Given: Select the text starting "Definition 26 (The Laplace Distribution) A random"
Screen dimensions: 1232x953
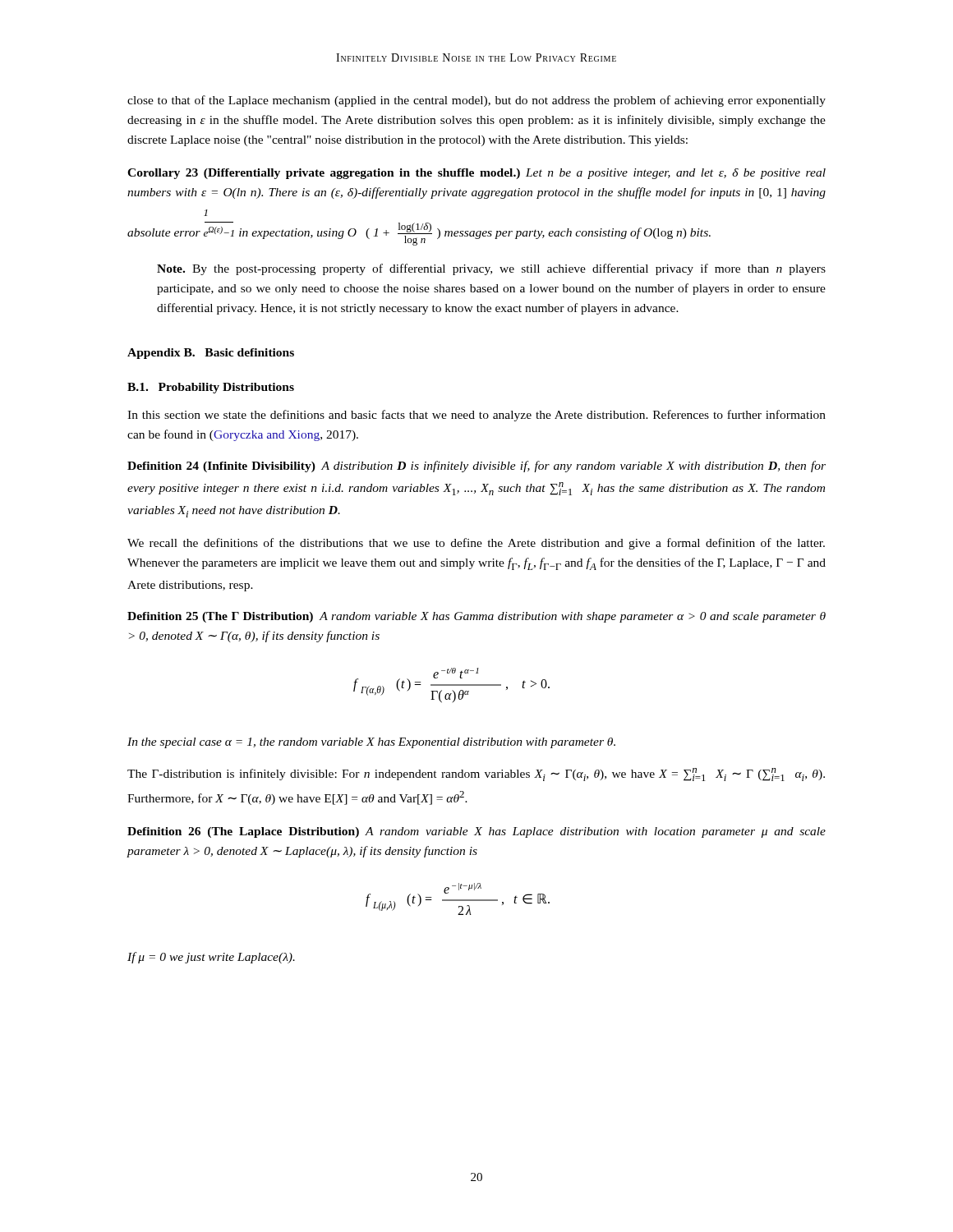Looking at the screenshot, I should point(476,841).
